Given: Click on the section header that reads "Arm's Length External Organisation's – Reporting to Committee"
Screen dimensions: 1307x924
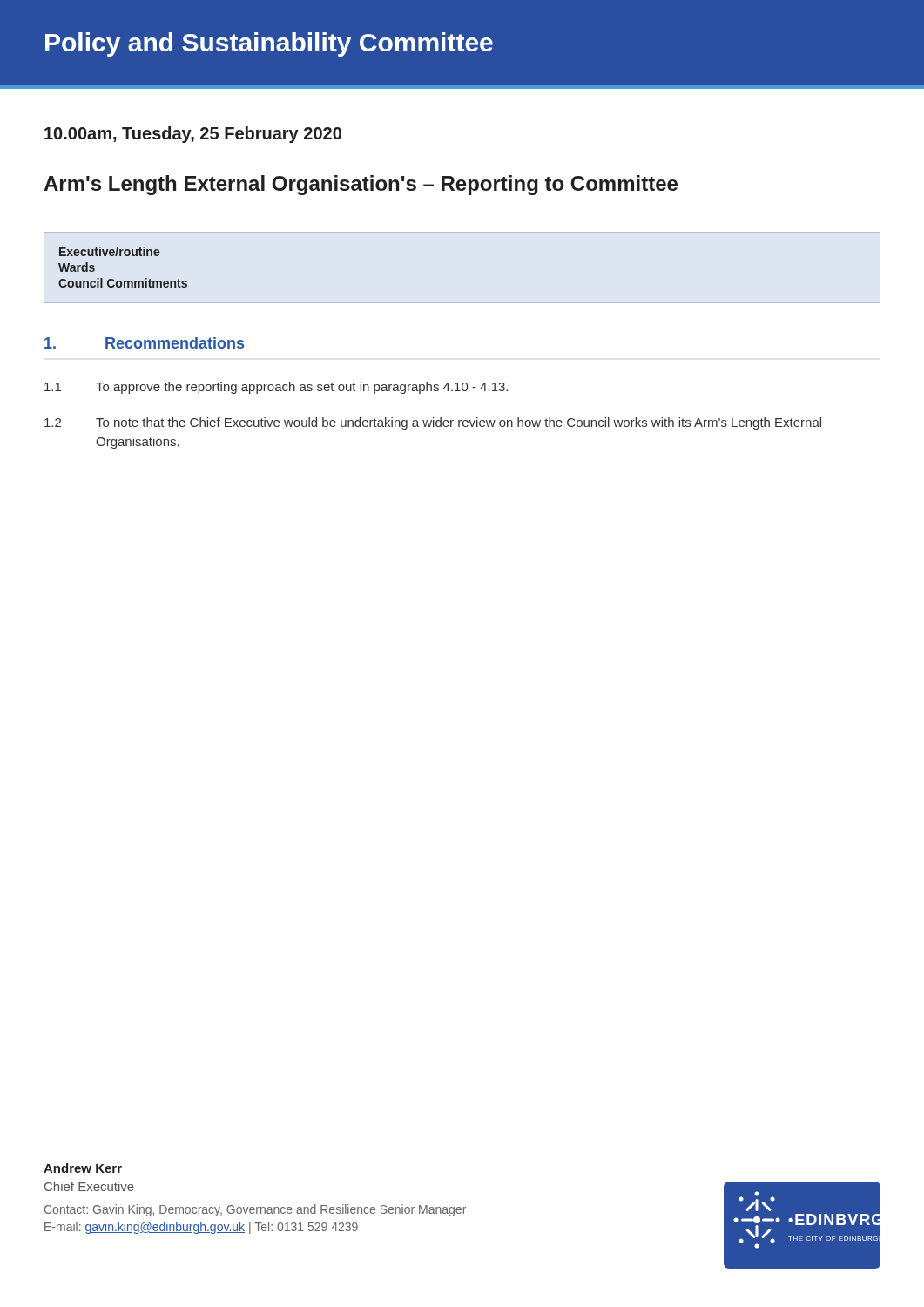Looking at the screenshot, I should [361, 183].
